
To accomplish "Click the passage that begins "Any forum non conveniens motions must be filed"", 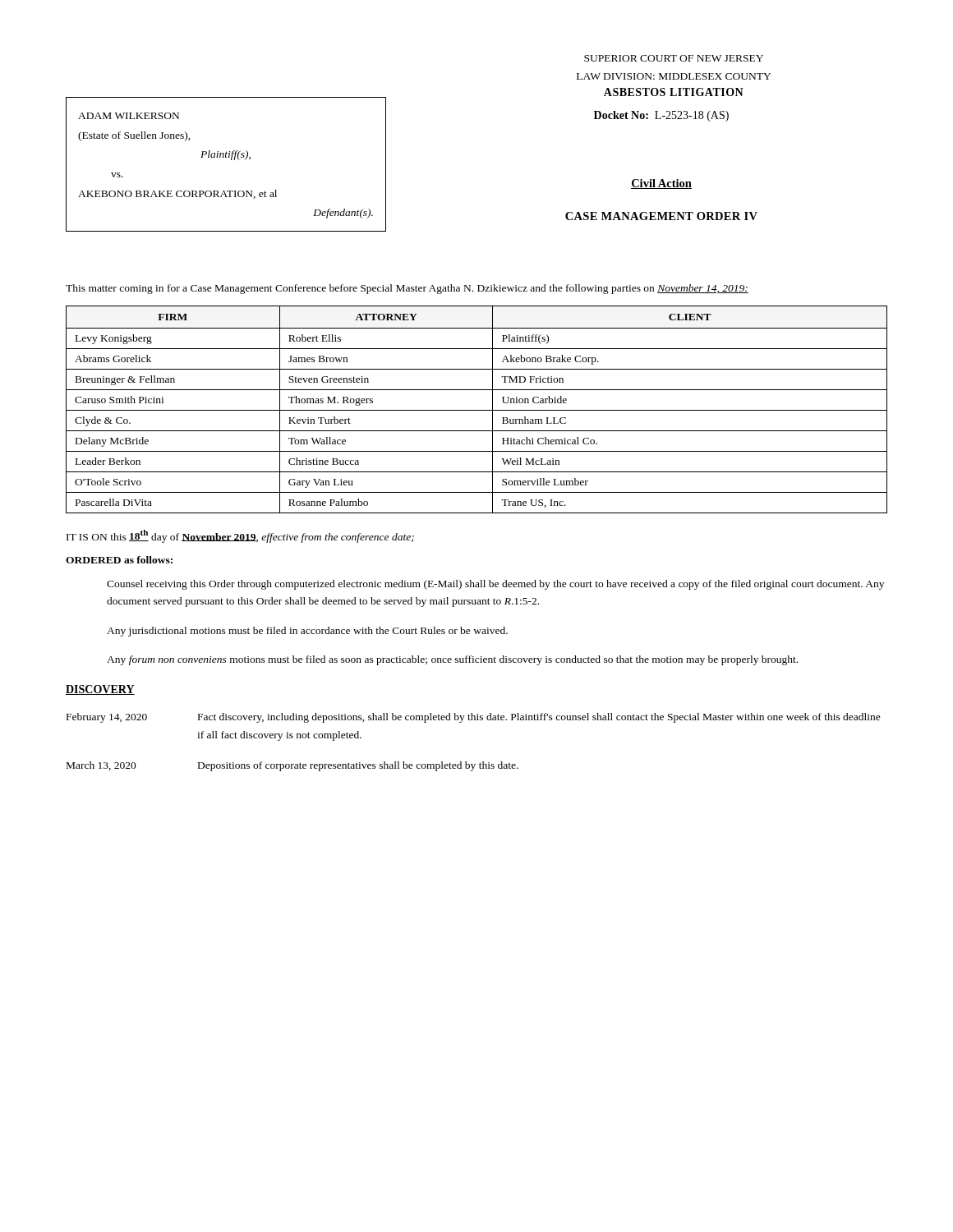I will (x=453, y=659).
